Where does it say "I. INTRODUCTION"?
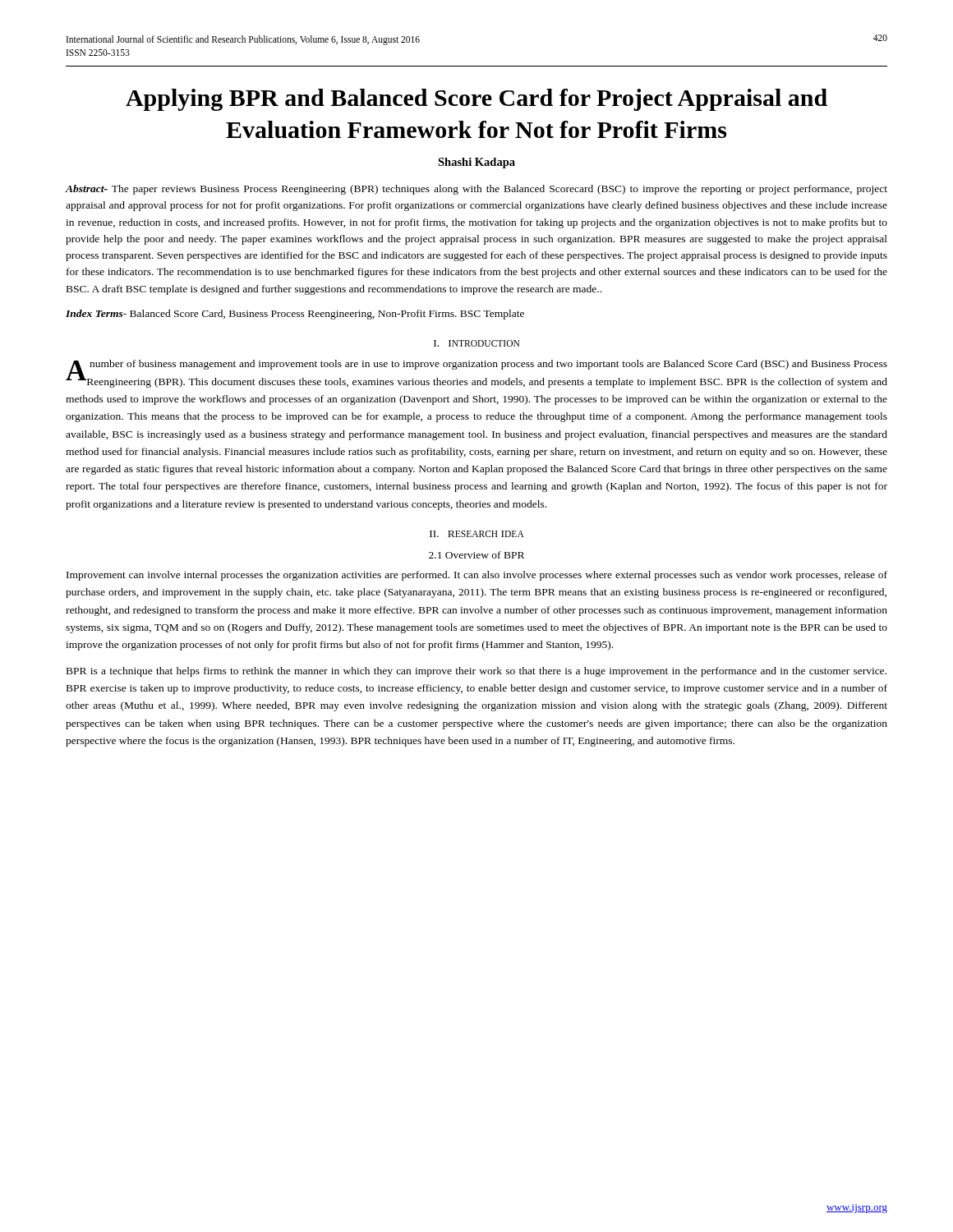Screen dimensions: 1232x953 (476, 343)
